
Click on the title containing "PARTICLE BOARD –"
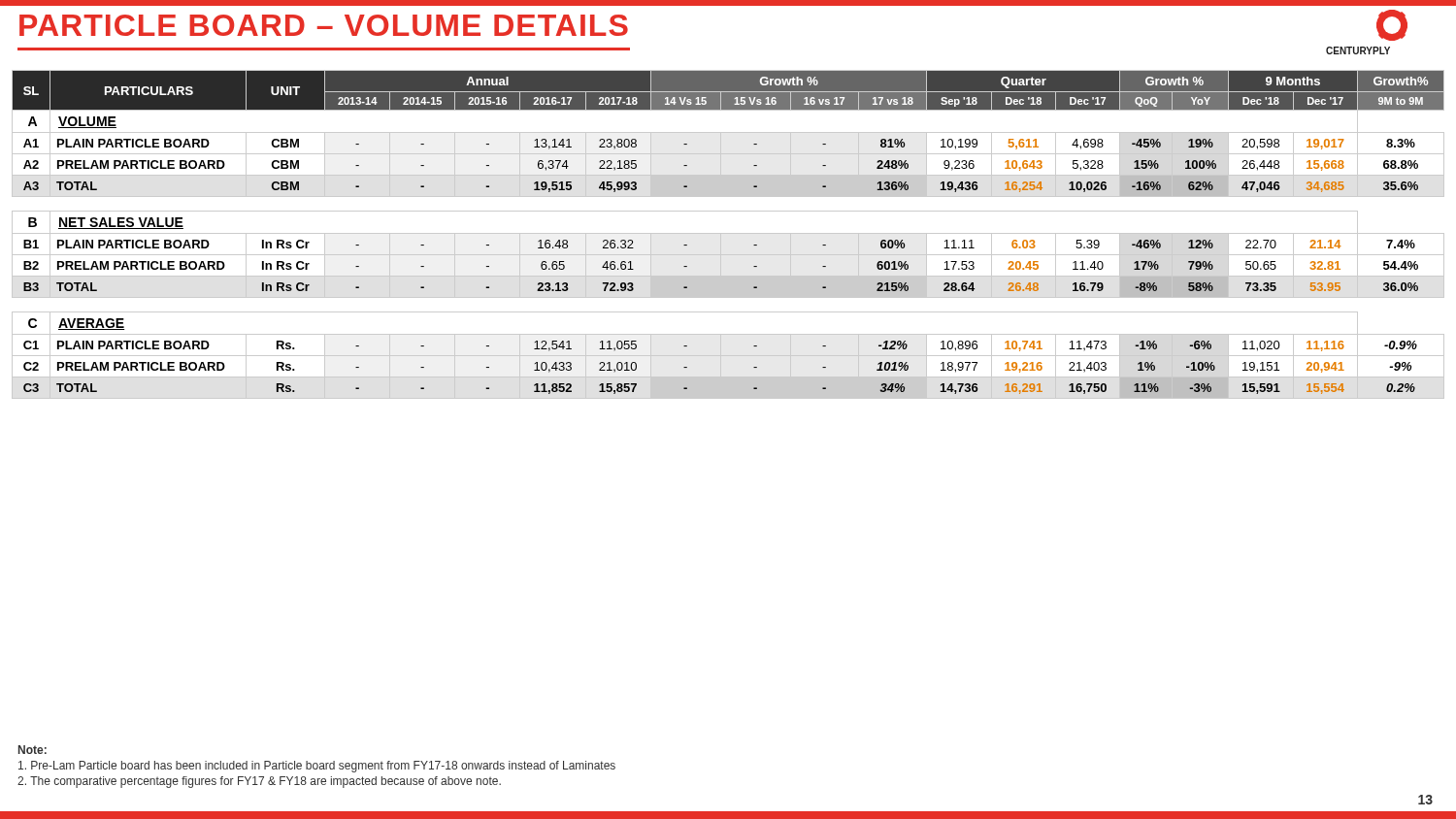(324, 29)
